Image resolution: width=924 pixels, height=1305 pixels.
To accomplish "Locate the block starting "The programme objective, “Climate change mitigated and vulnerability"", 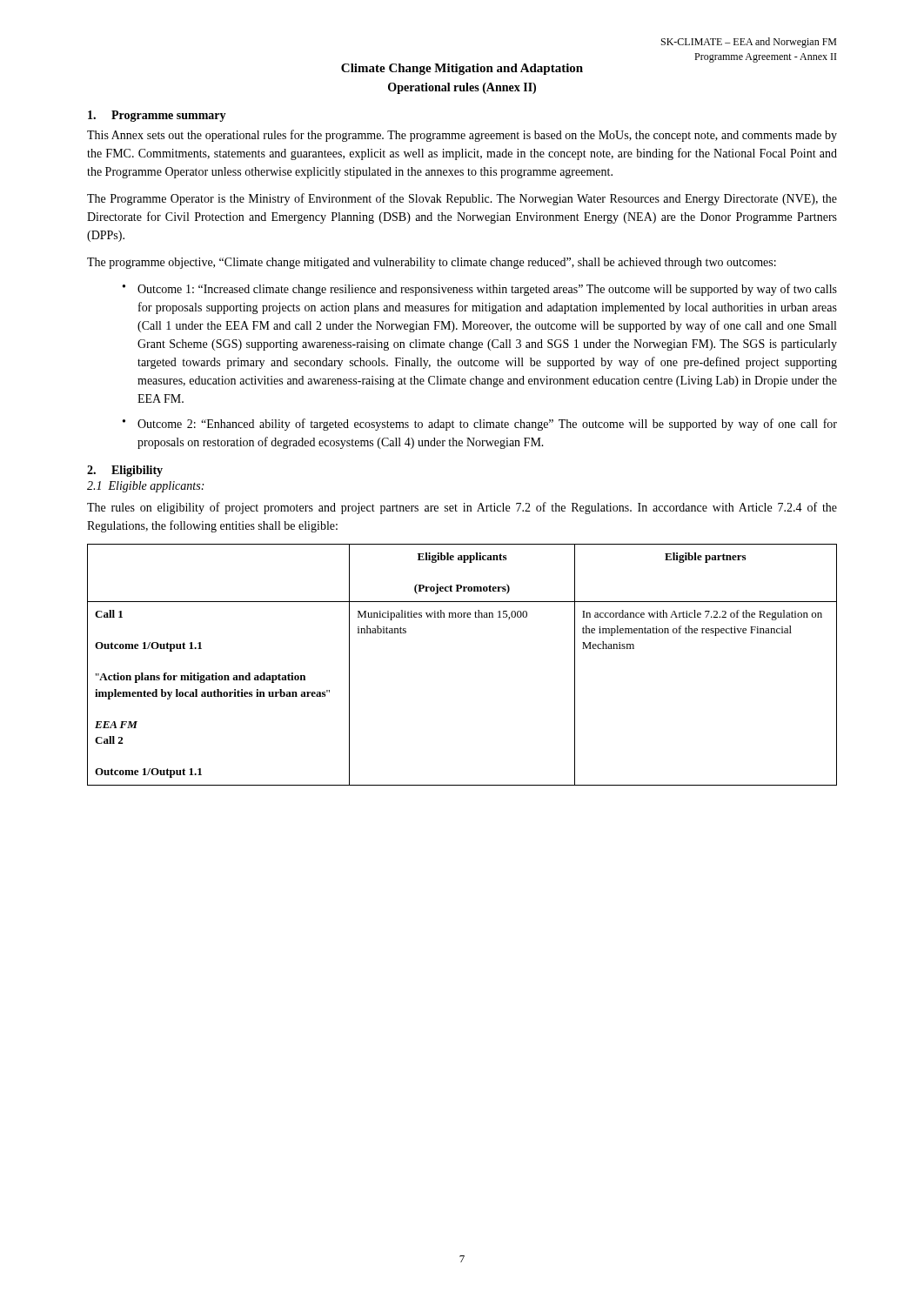I will pos(432,262).
